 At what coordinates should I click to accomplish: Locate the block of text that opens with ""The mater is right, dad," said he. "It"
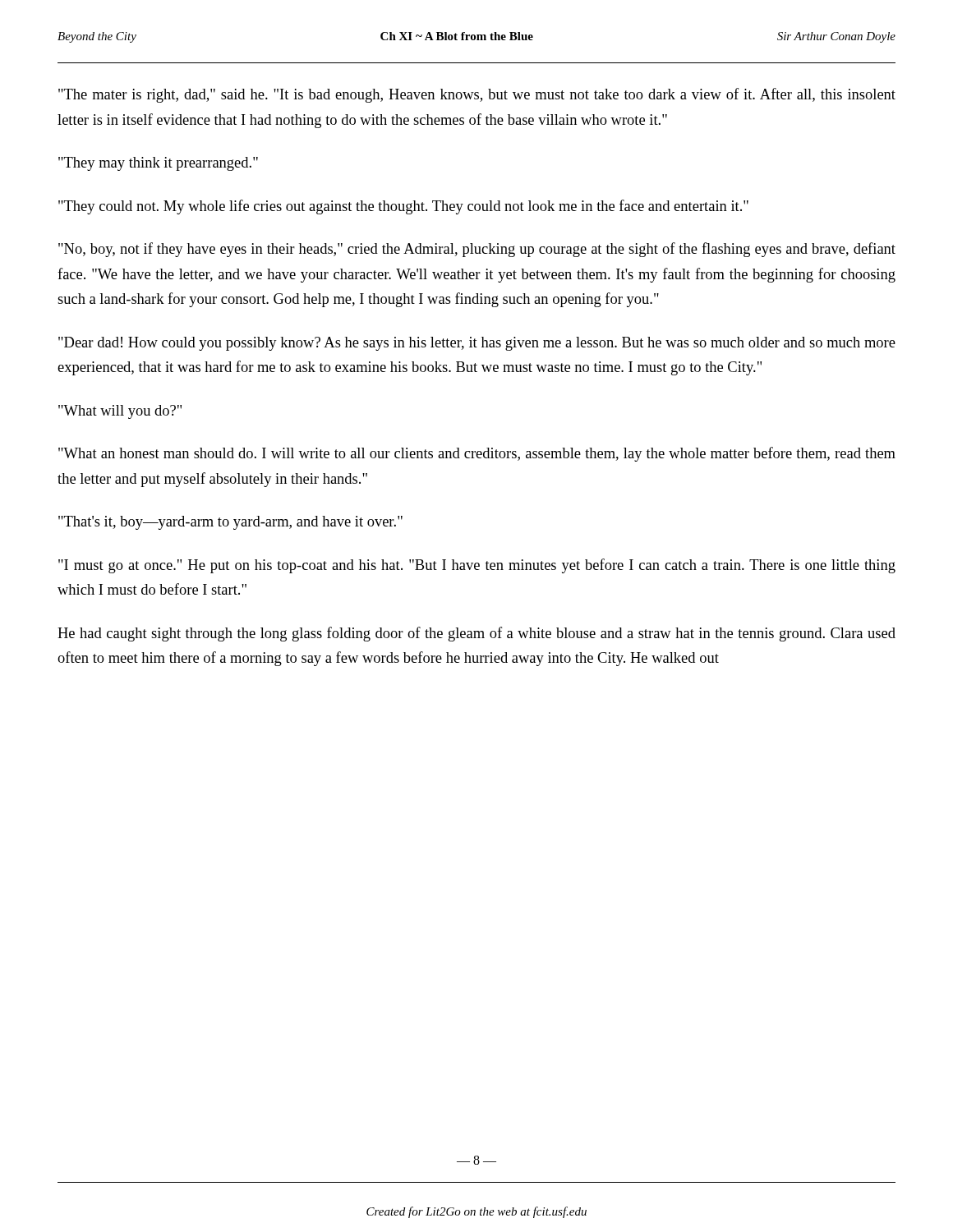(476, 107)
